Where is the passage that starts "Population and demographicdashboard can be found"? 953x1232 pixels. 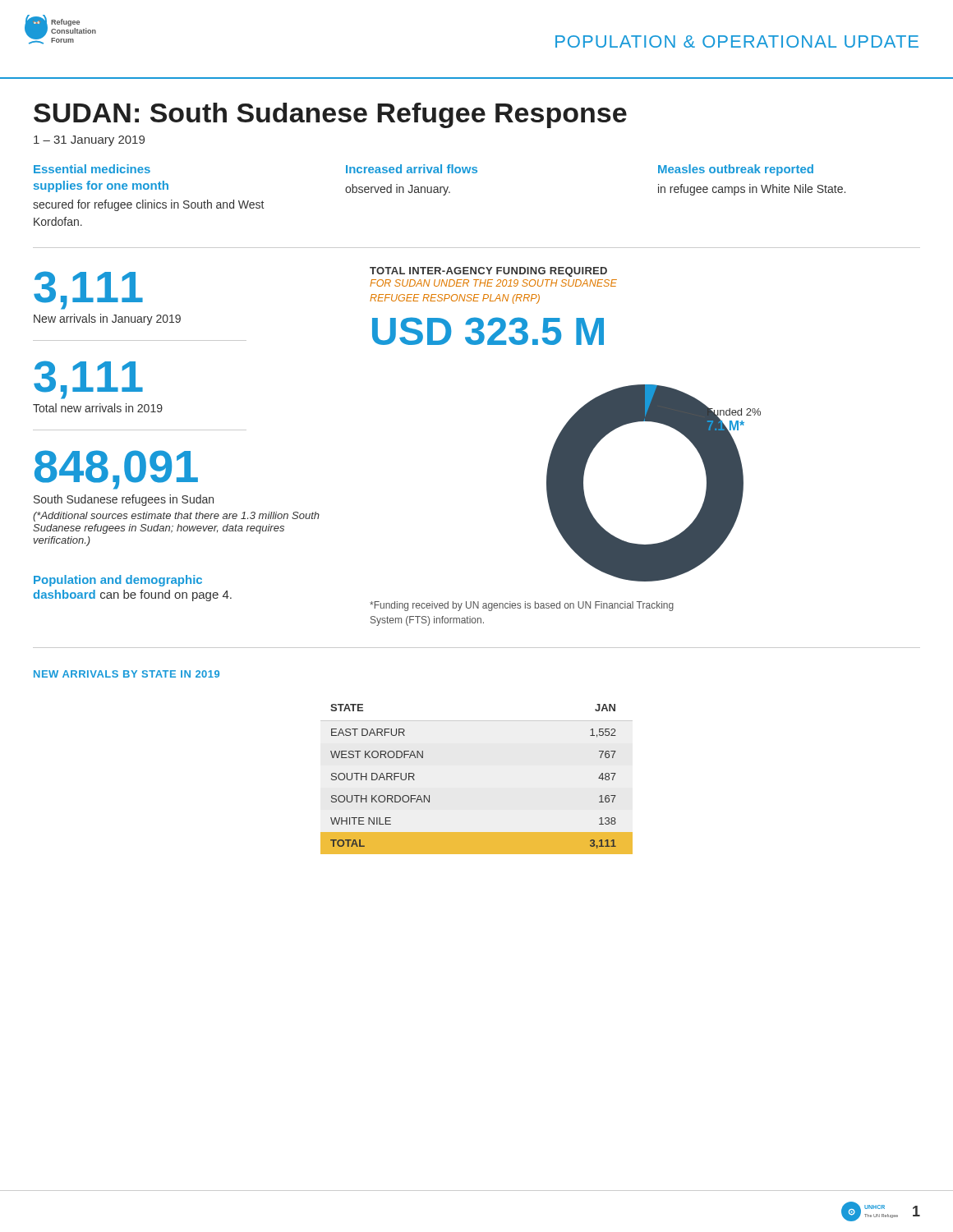tap(133, 587)
